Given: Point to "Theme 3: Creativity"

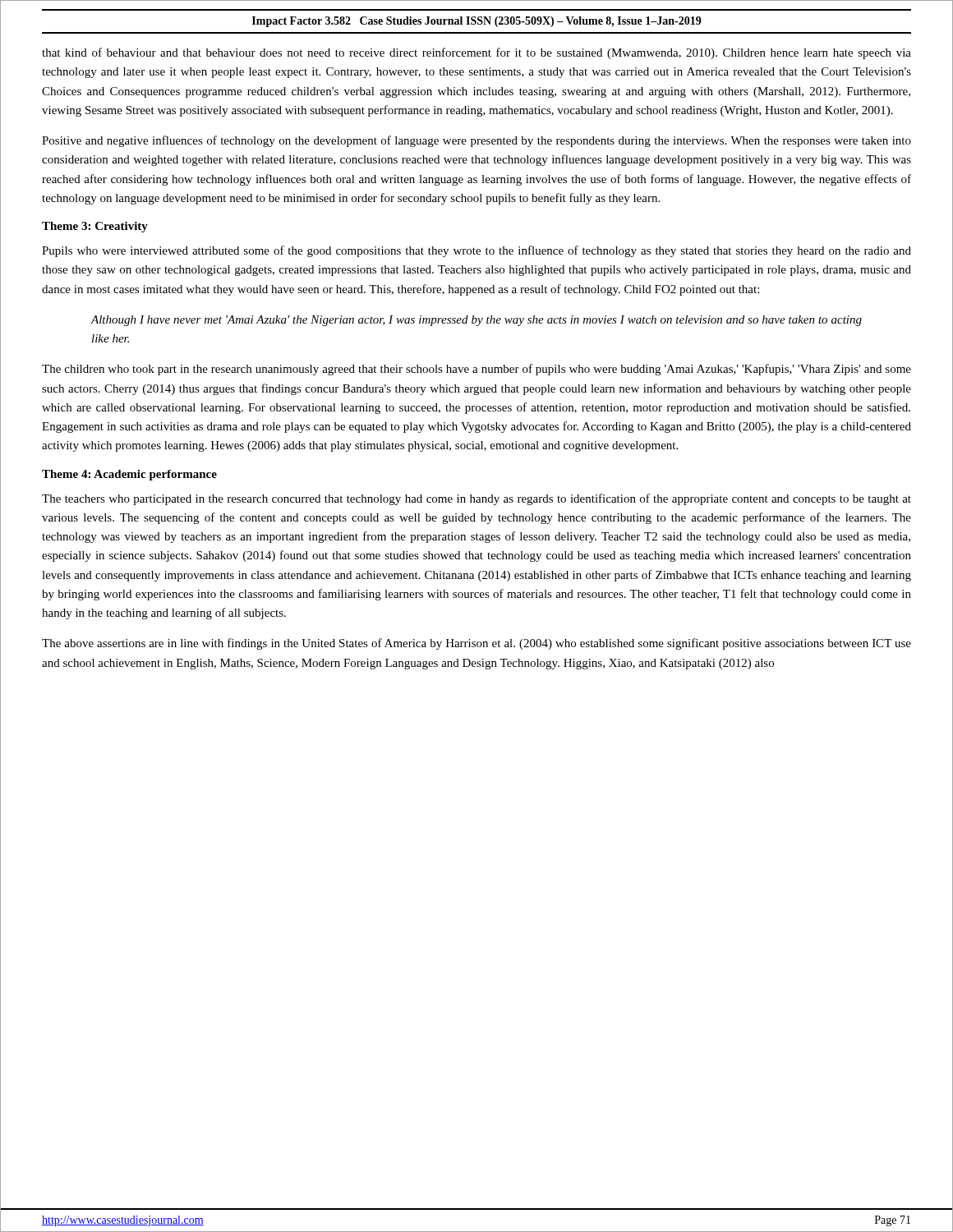Looking at the screenshot, I should [95, 226].
